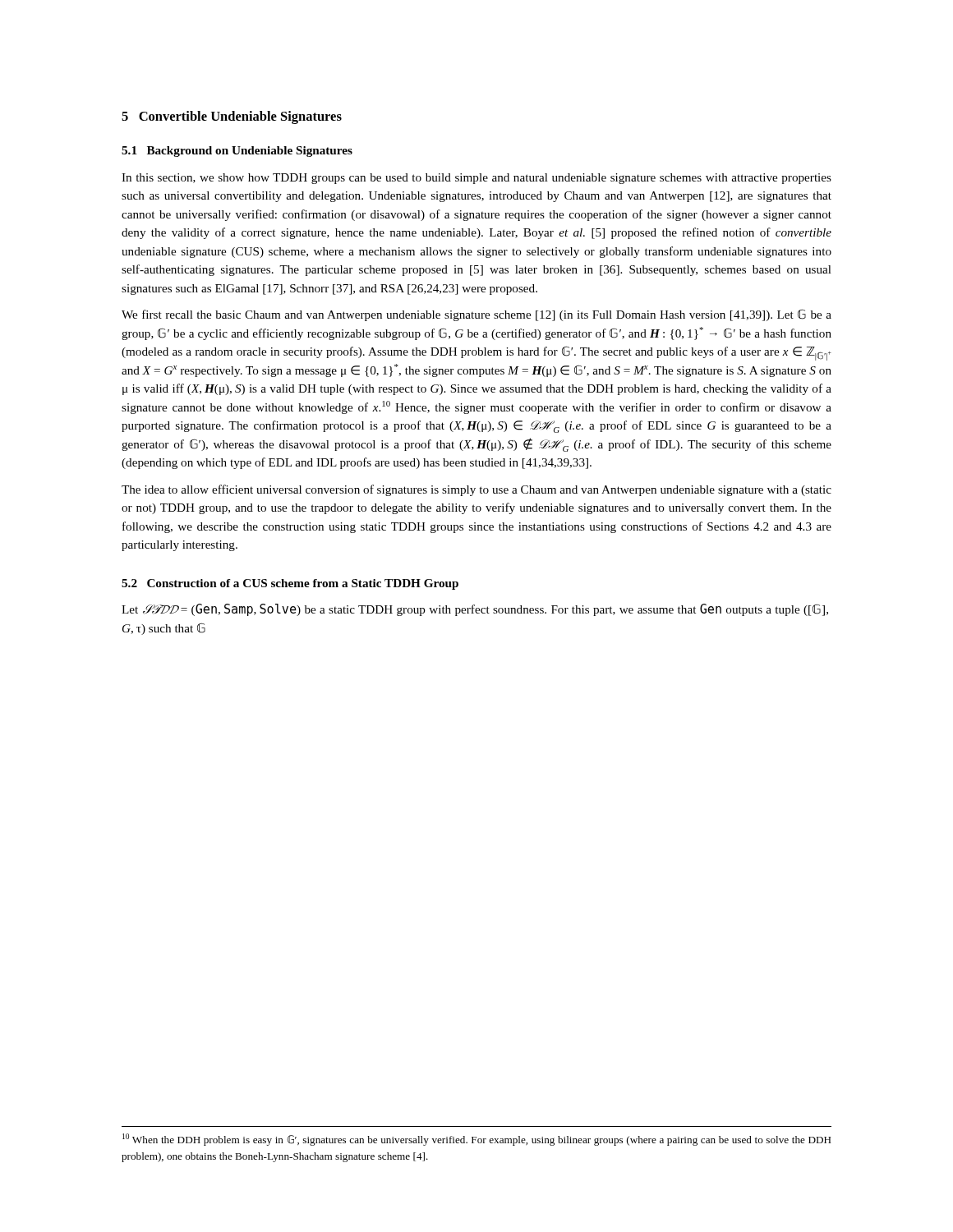
Task: Select the text block that says "The idea to allow efficient"
Action: point(476,517)
